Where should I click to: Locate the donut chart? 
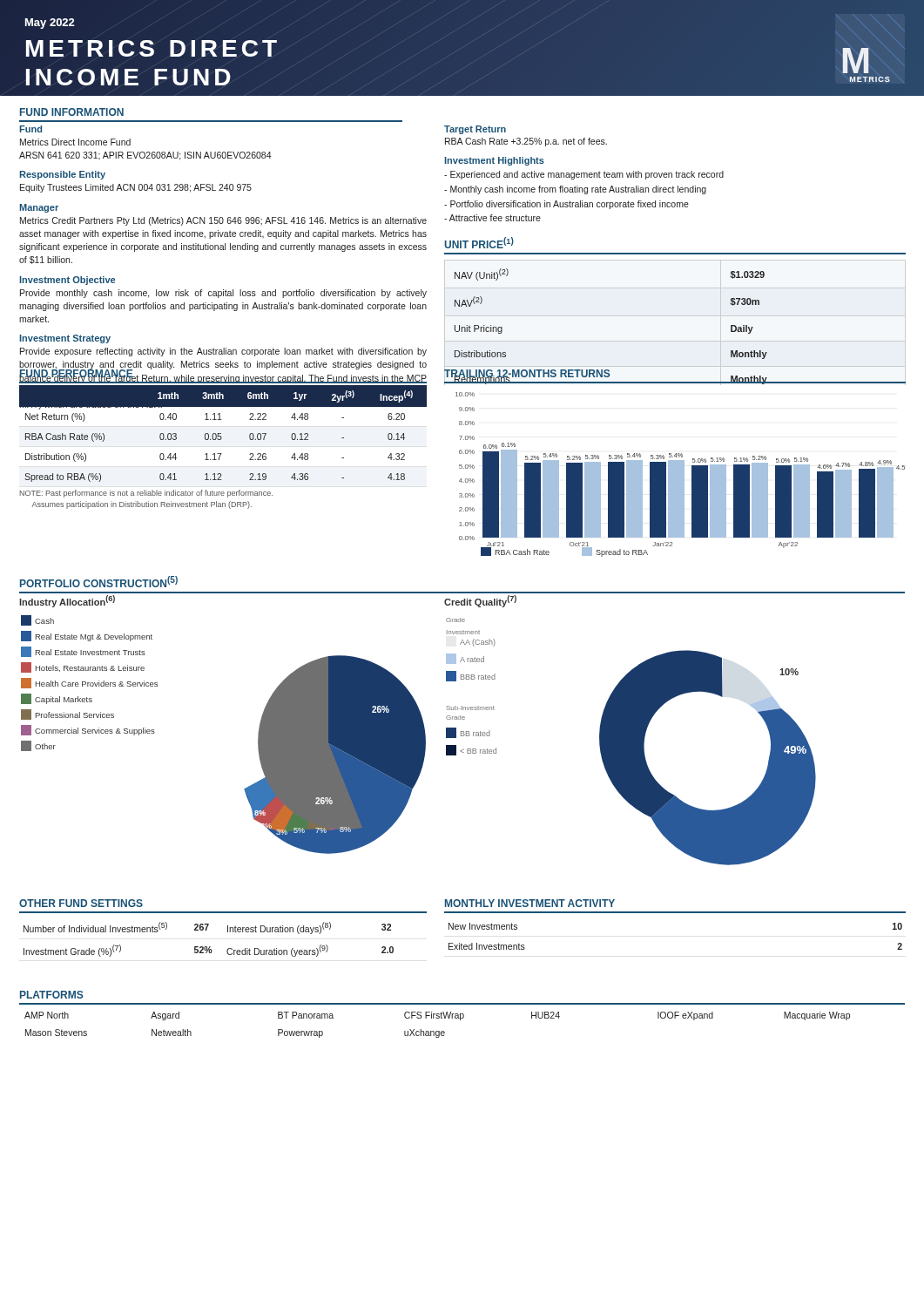pyautogui.click(x=675, y=745)
